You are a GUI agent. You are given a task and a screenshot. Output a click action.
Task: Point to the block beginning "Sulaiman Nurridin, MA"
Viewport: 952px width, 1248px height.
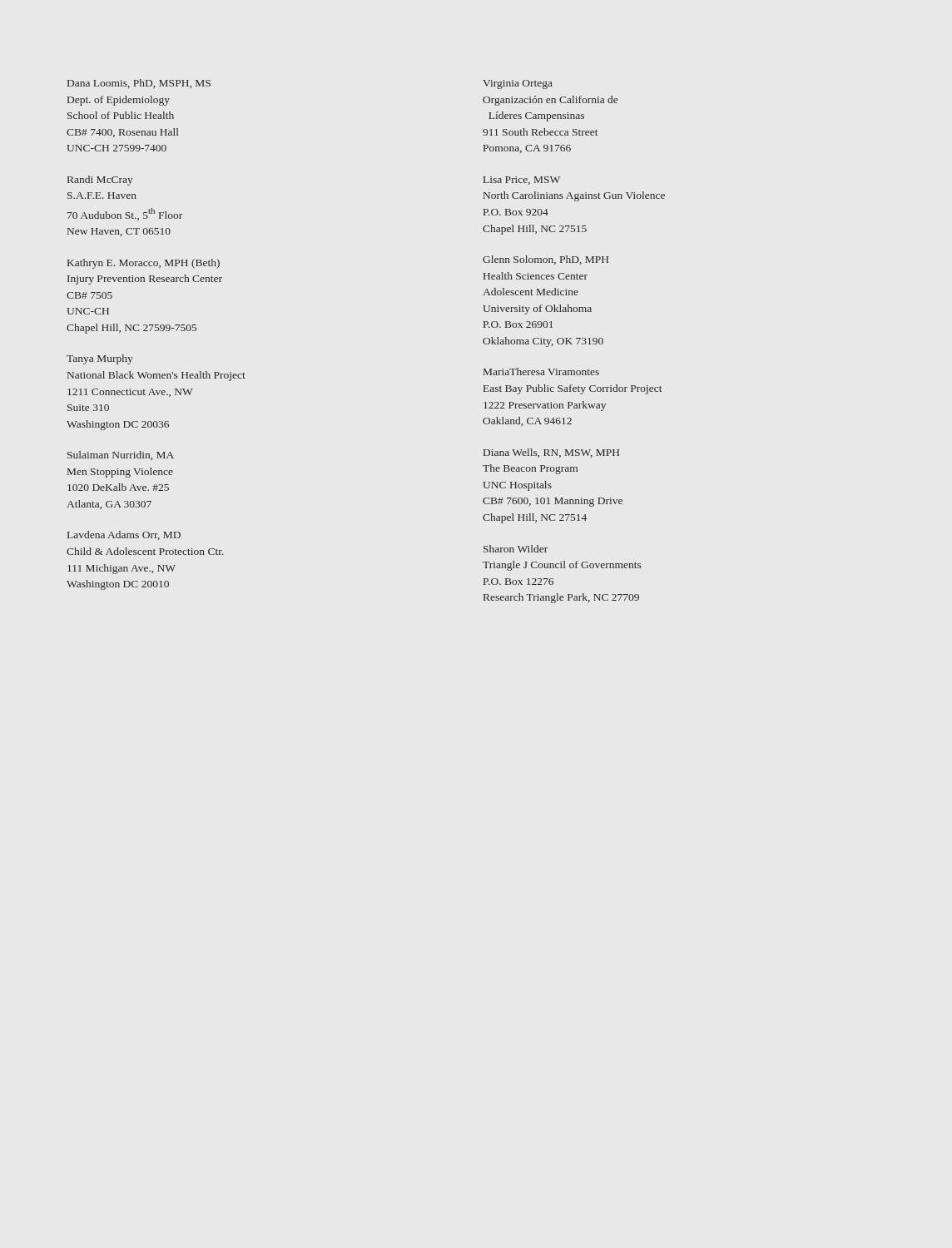tap(121, 456)
